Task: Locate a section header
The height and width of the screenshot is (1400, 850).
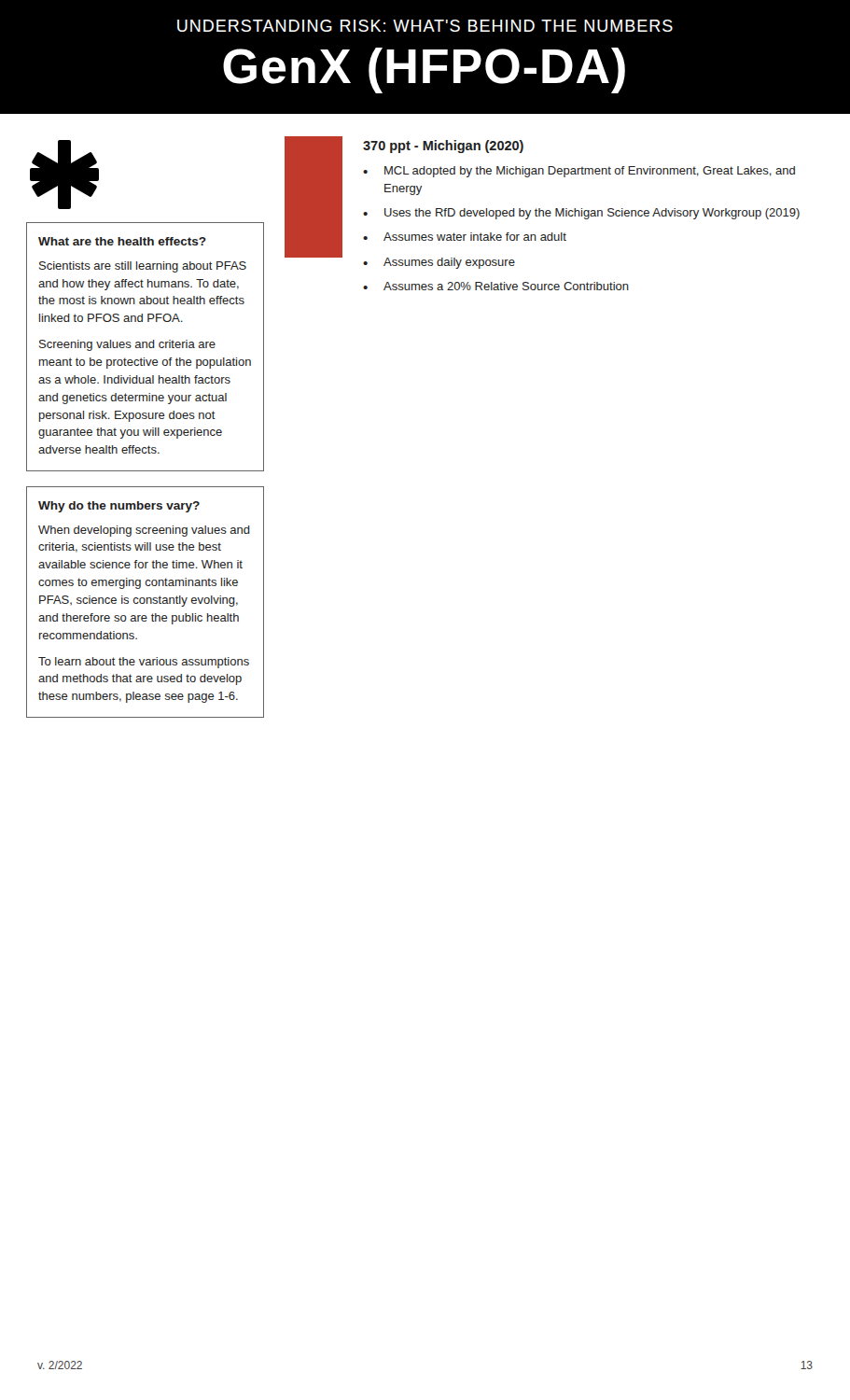Action: click(443, 146)
